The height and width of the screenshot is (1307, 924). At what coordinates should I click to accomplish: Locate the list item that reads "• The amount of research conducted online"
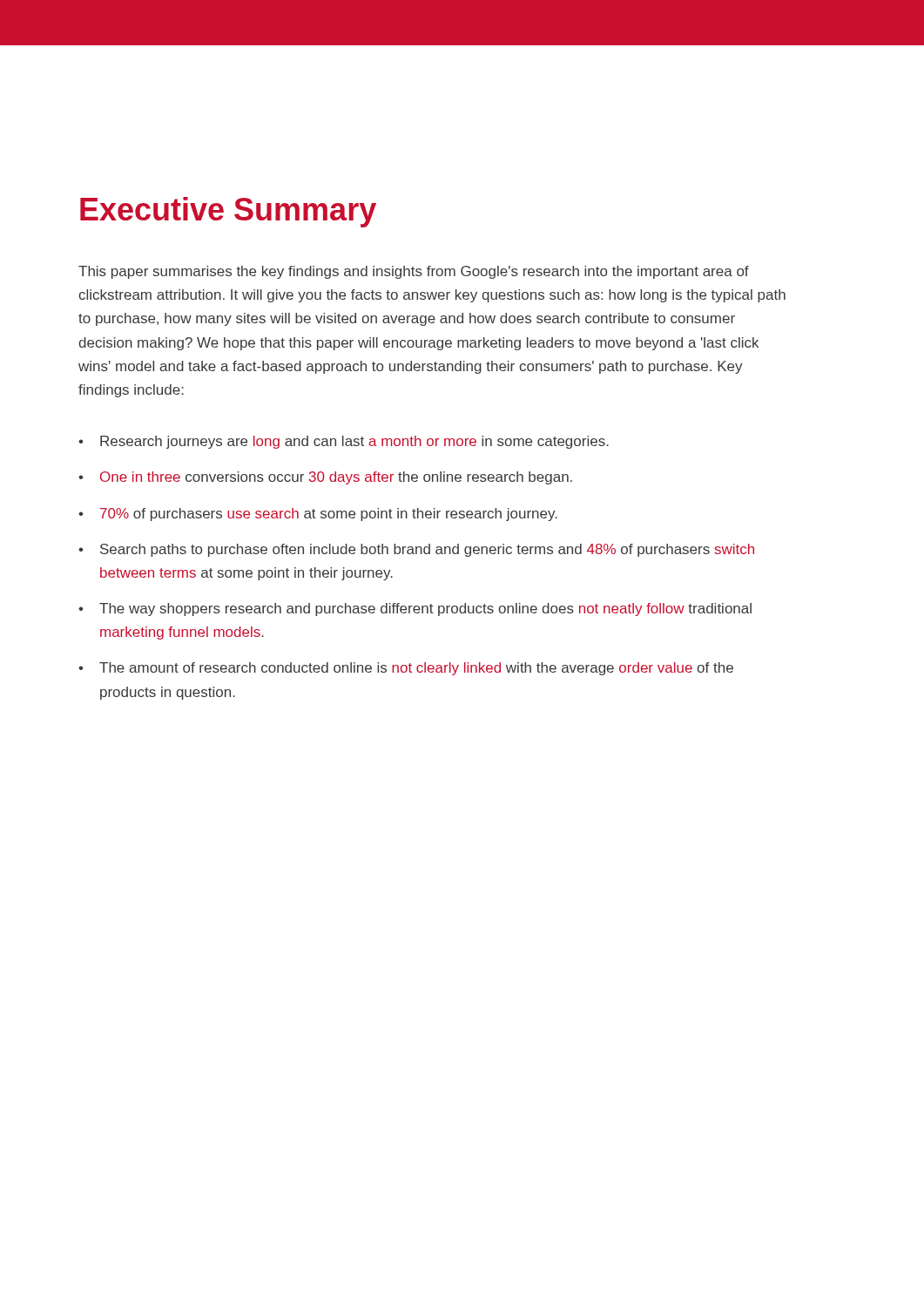coord(435,680)
